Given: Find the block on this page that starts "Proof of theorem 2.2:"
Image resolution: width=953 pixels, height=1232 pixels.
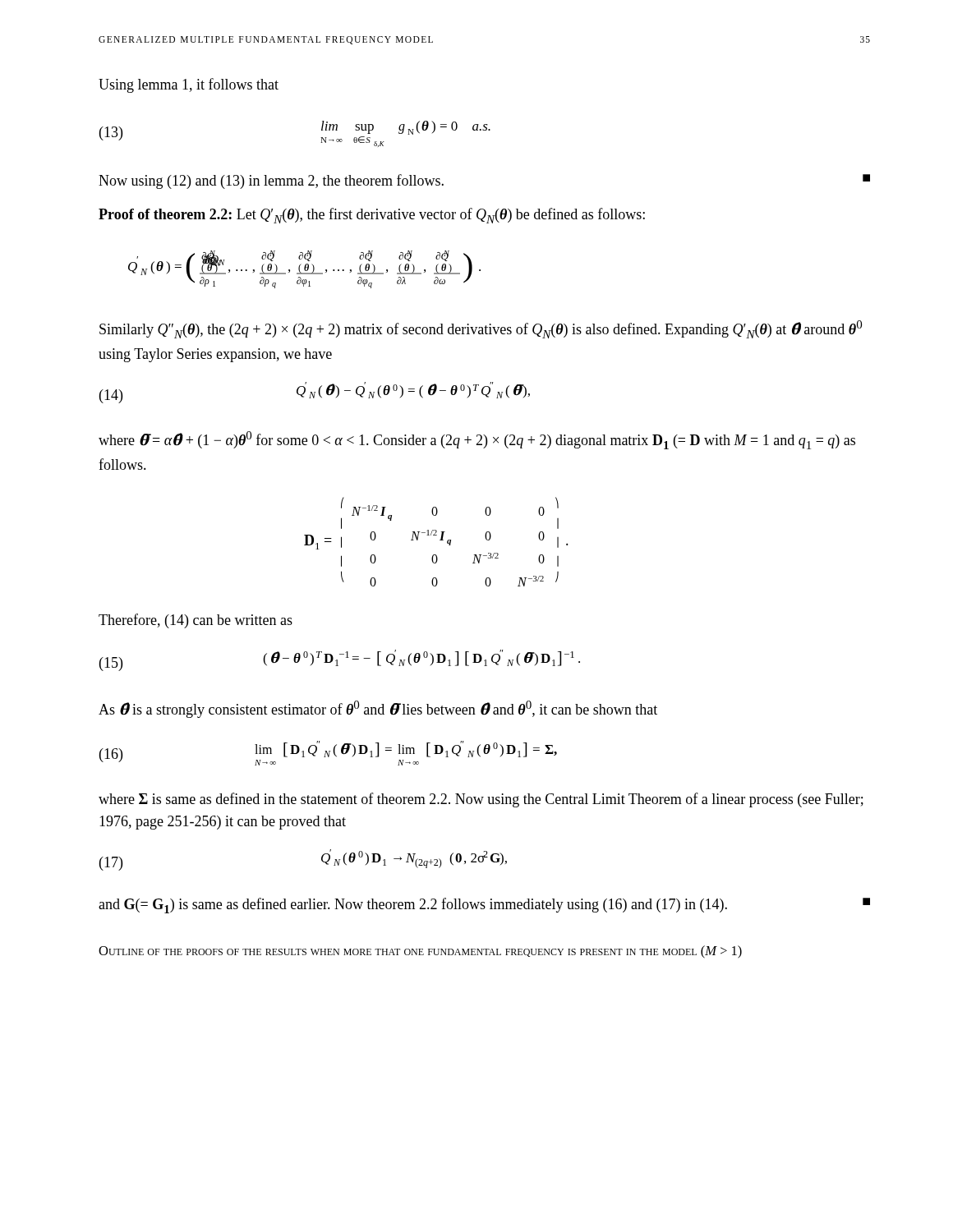Looking at the screenshot, I should (x=372, y=216).
